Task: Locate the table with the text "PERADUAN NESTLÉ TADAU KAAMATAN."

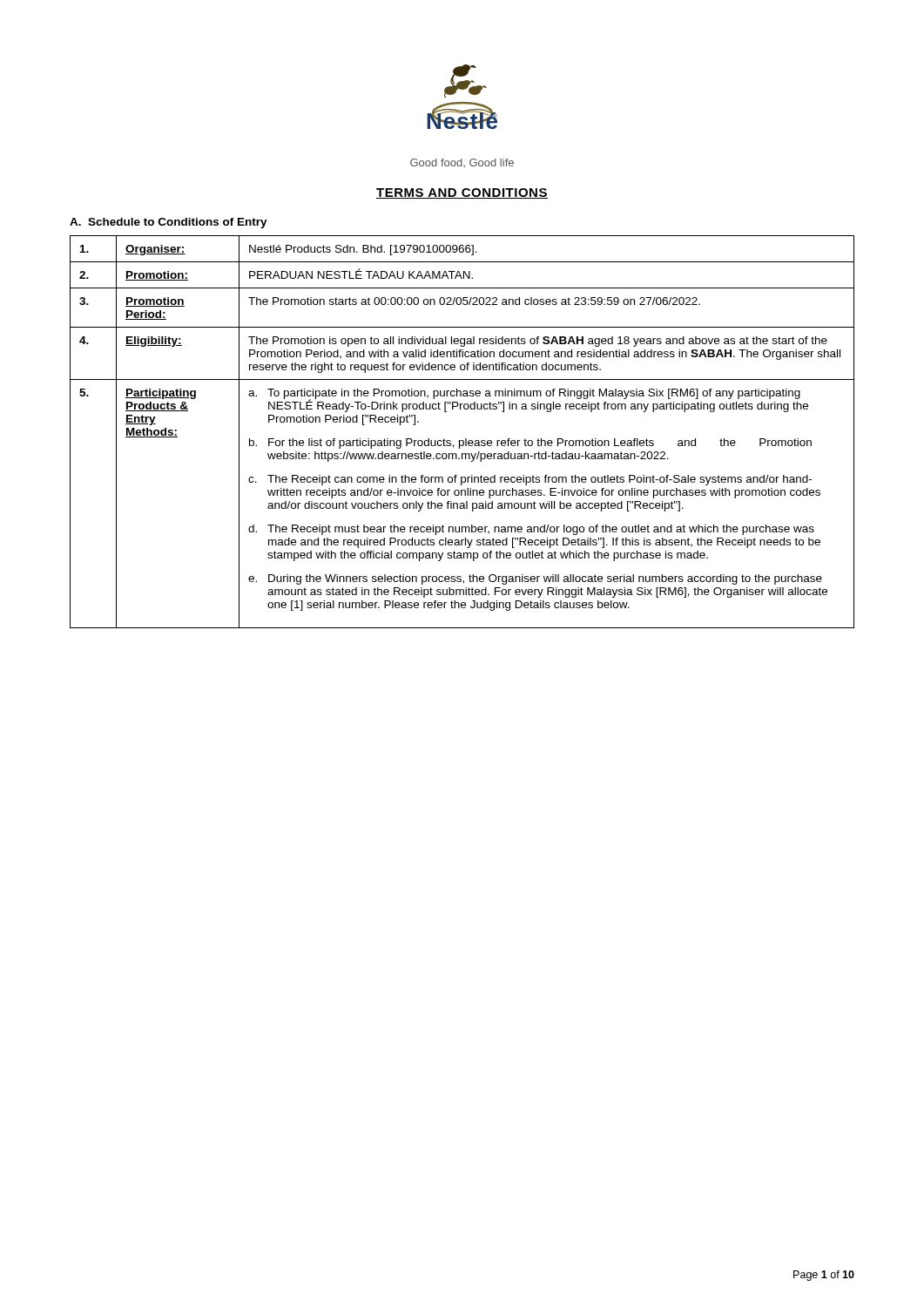Action: (x=462, y=432)
